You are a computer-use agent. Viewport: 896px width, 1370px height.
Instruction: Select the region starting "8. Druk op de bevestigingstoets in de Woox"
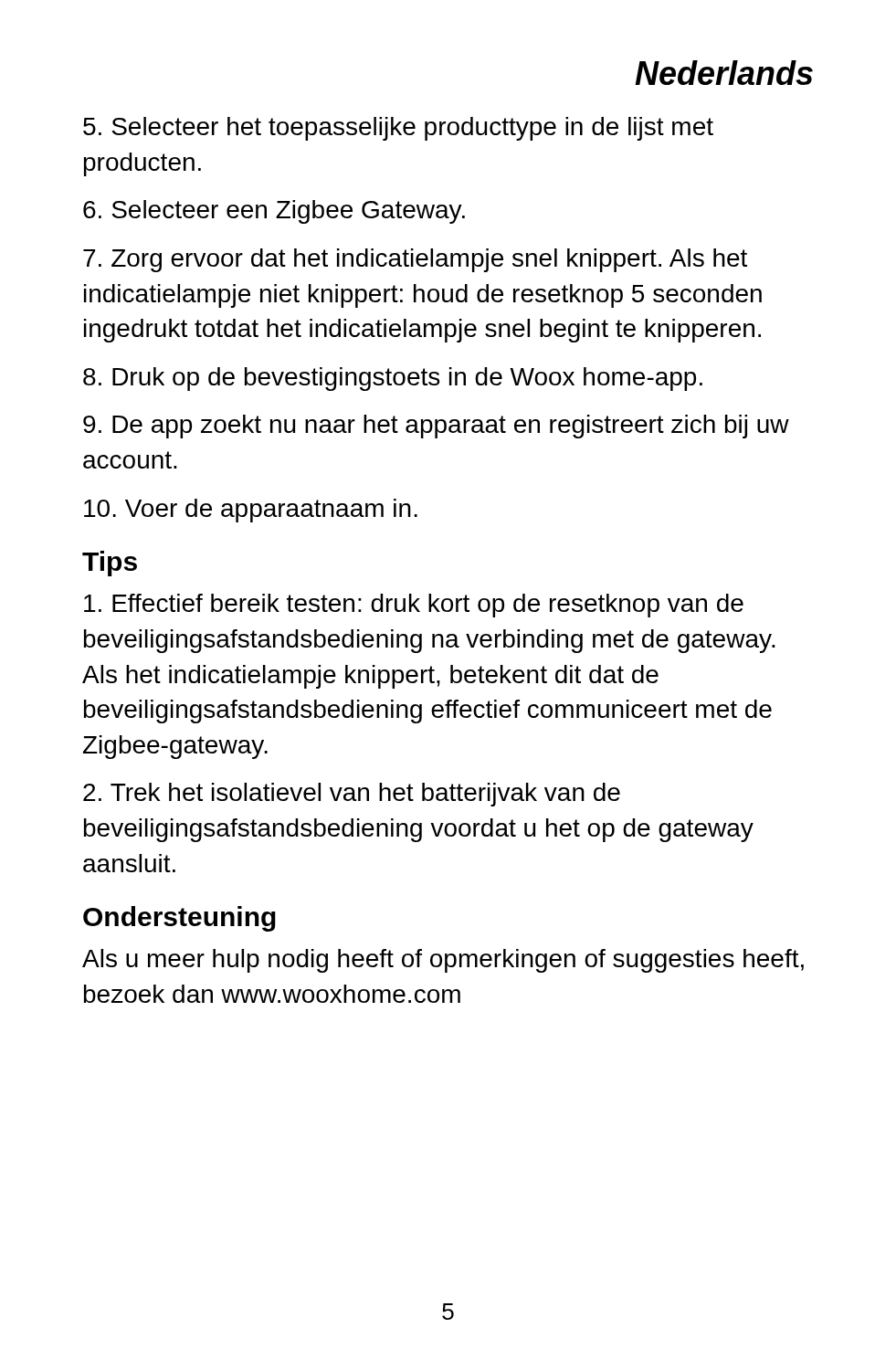click(393, 377)
